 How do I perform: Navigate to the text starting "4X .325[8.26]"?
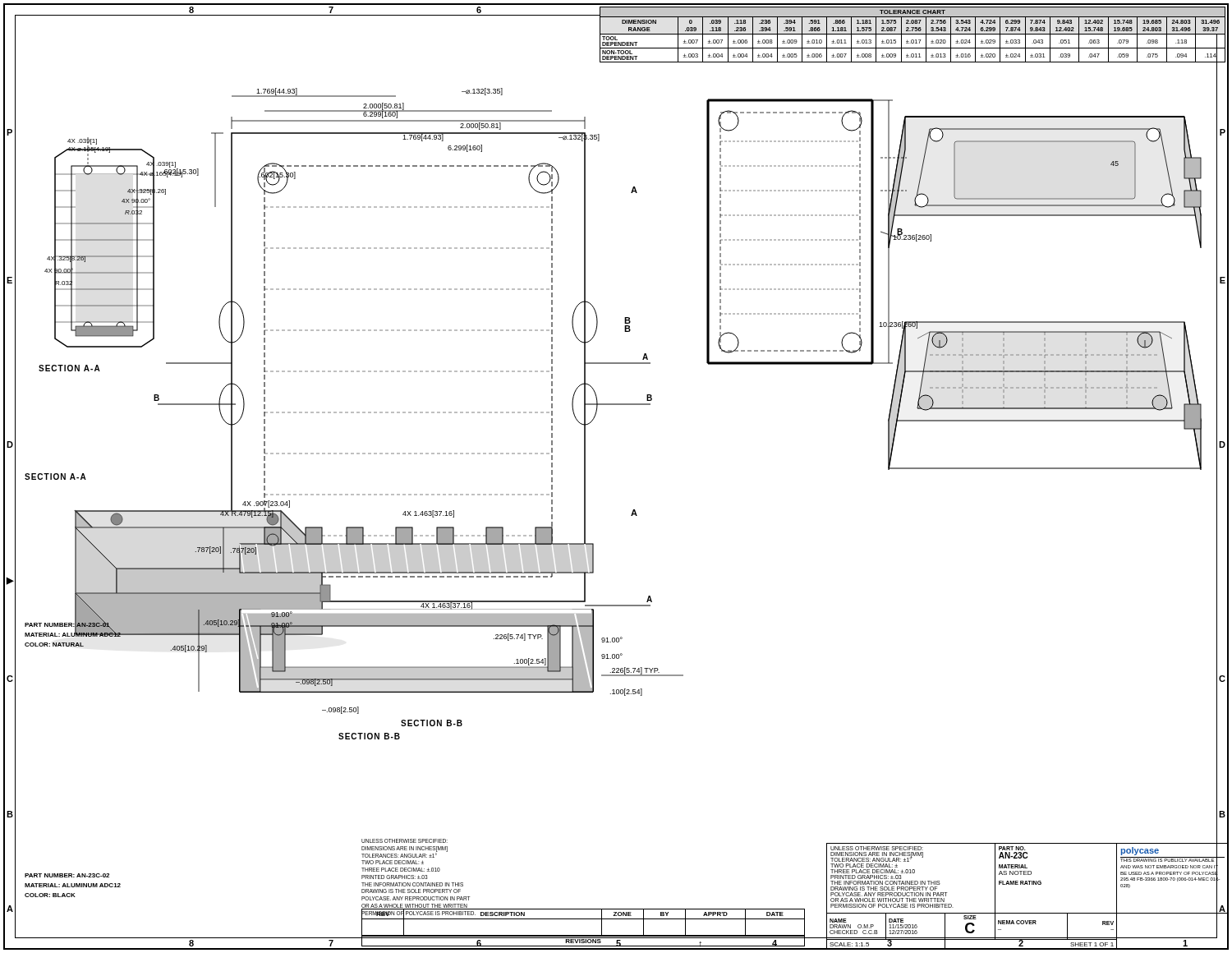(x=147, y=191)
